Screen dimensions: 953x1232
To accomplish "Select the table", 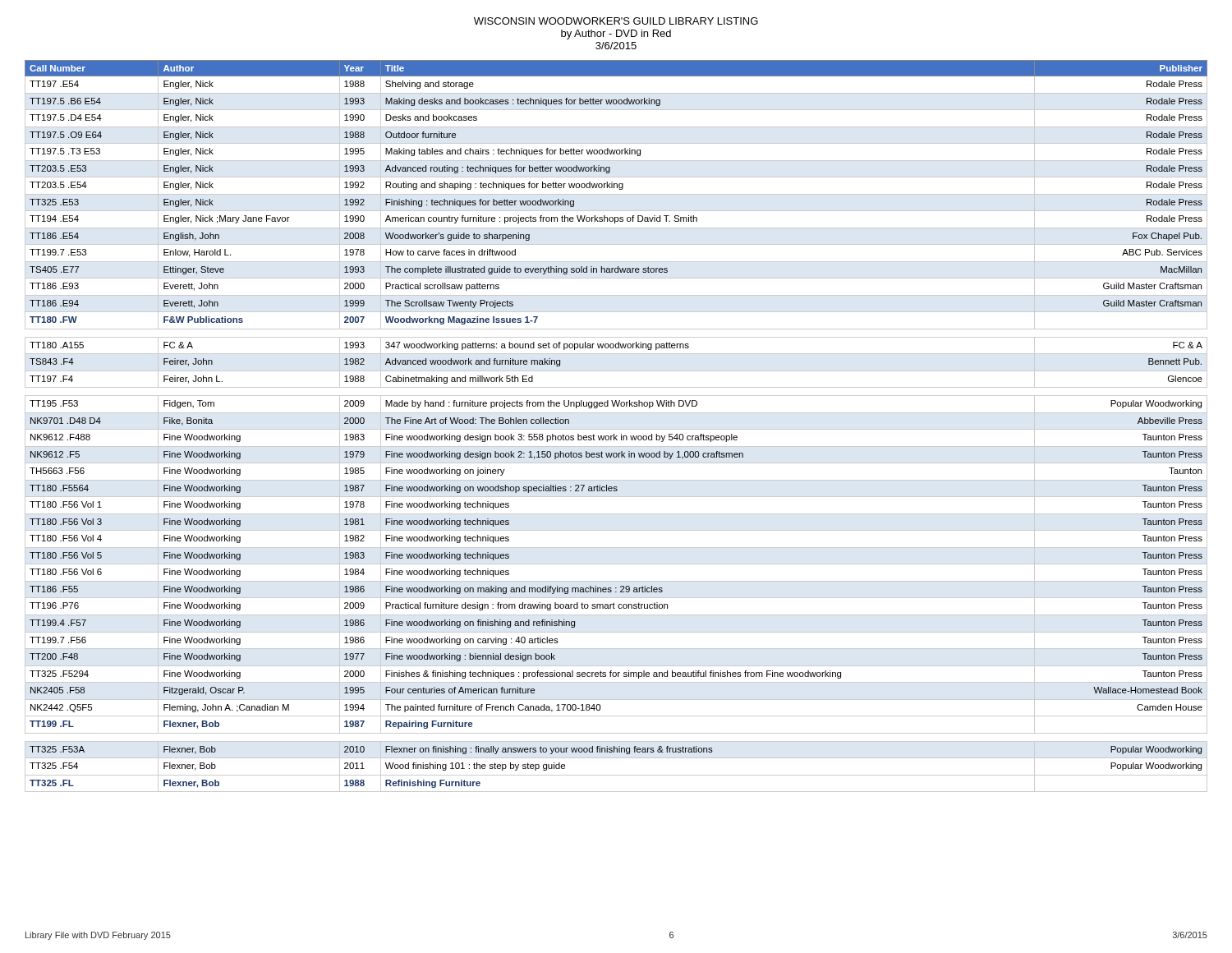I will [616, 426].
